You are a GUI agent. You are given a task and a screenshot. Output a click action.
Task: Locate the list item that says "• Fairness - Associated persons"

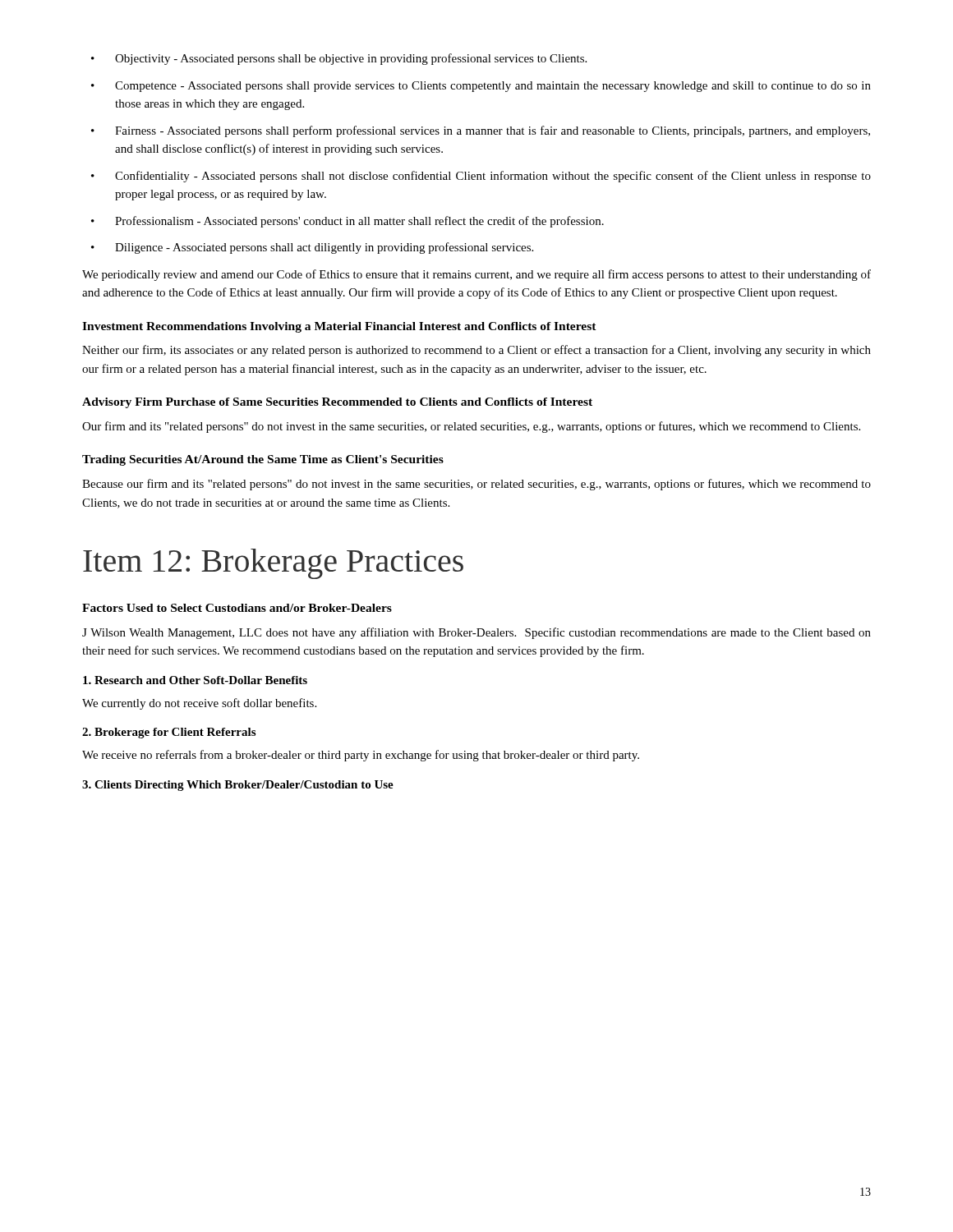click(476, 140)
